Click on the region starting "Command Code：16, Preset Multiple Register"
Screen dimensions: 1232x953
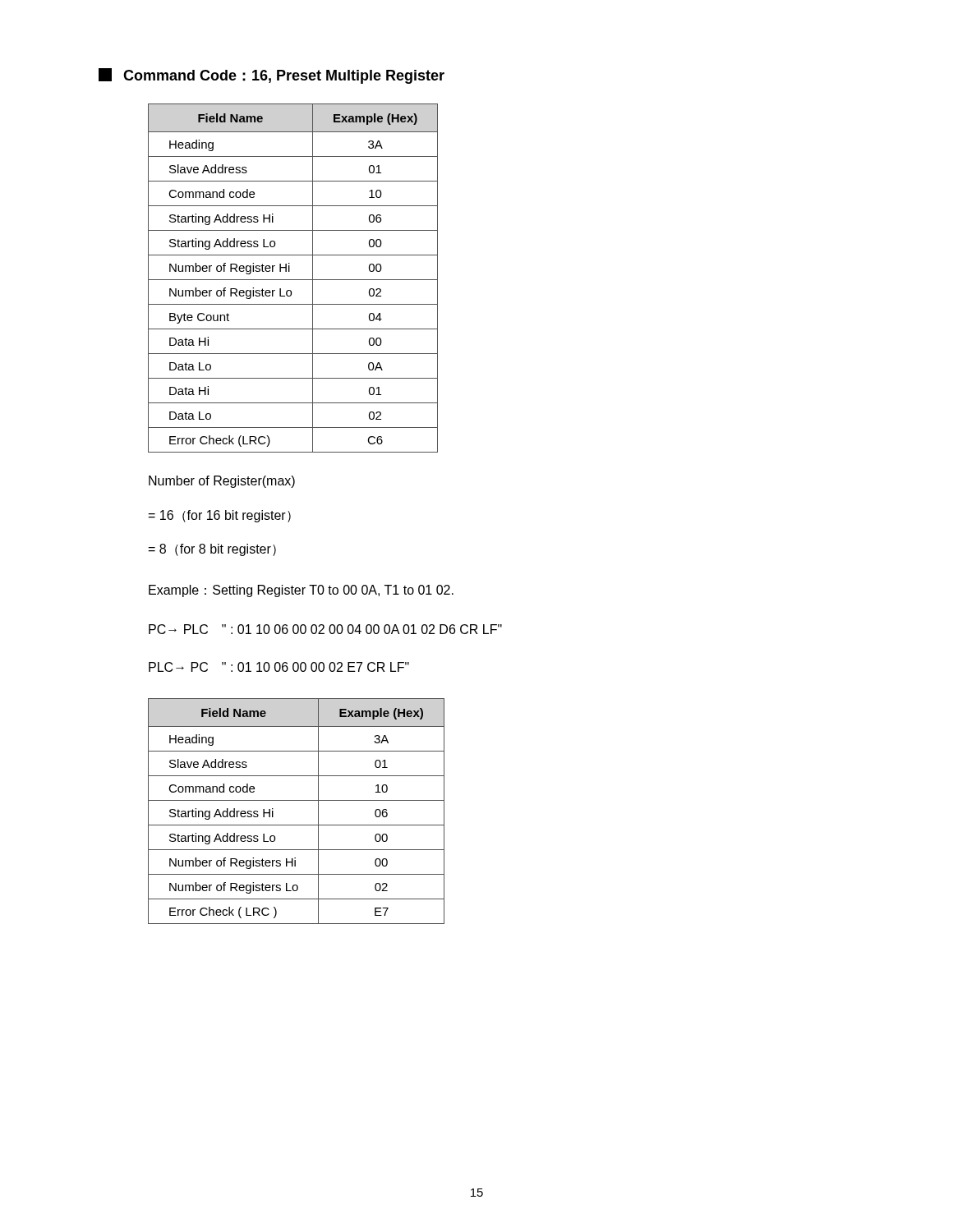(x=272, y=76)
